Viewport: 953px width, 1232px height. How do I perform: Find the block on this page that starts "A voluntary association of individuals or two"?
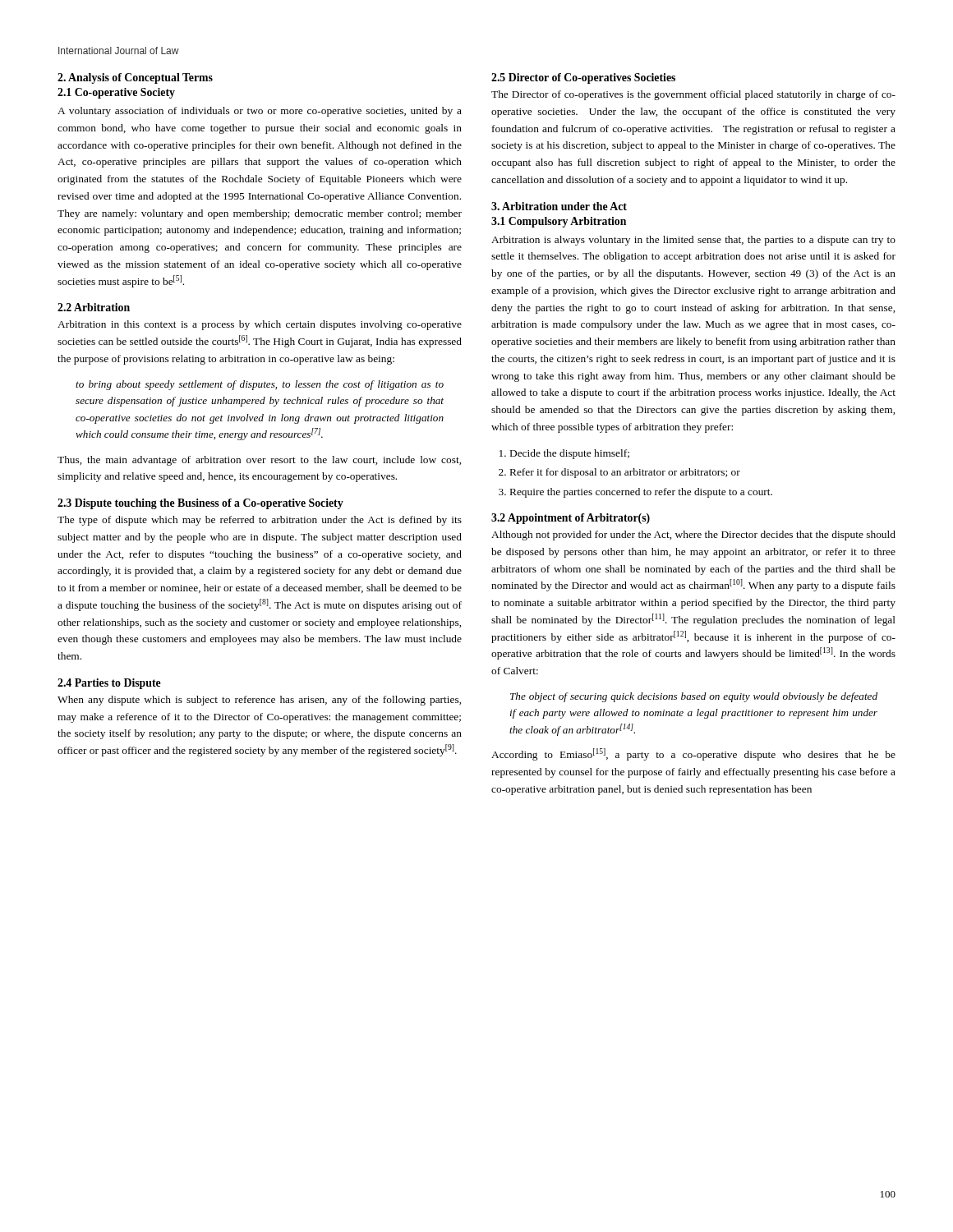260,196
